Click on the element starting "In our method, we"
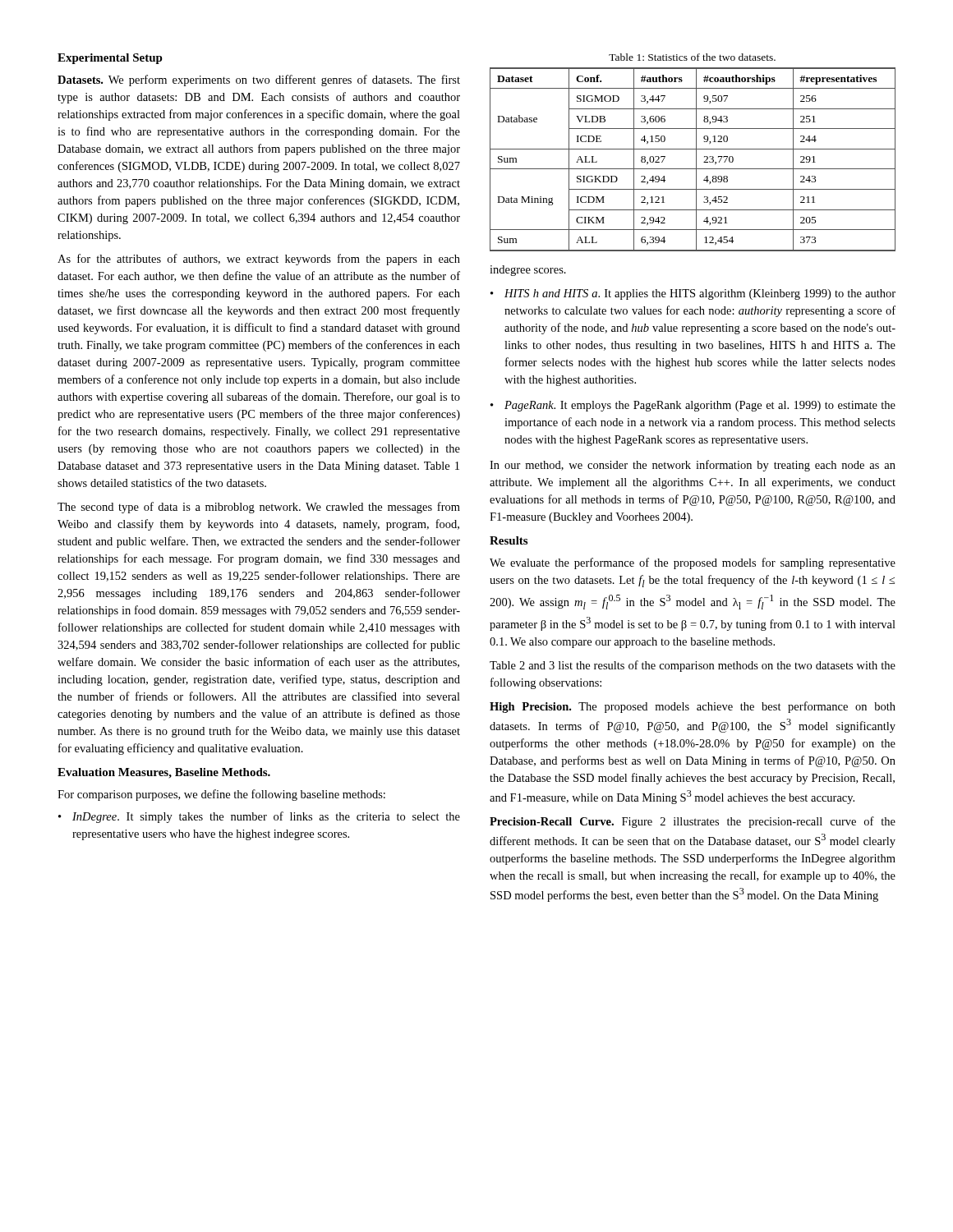 coord(693,491)
